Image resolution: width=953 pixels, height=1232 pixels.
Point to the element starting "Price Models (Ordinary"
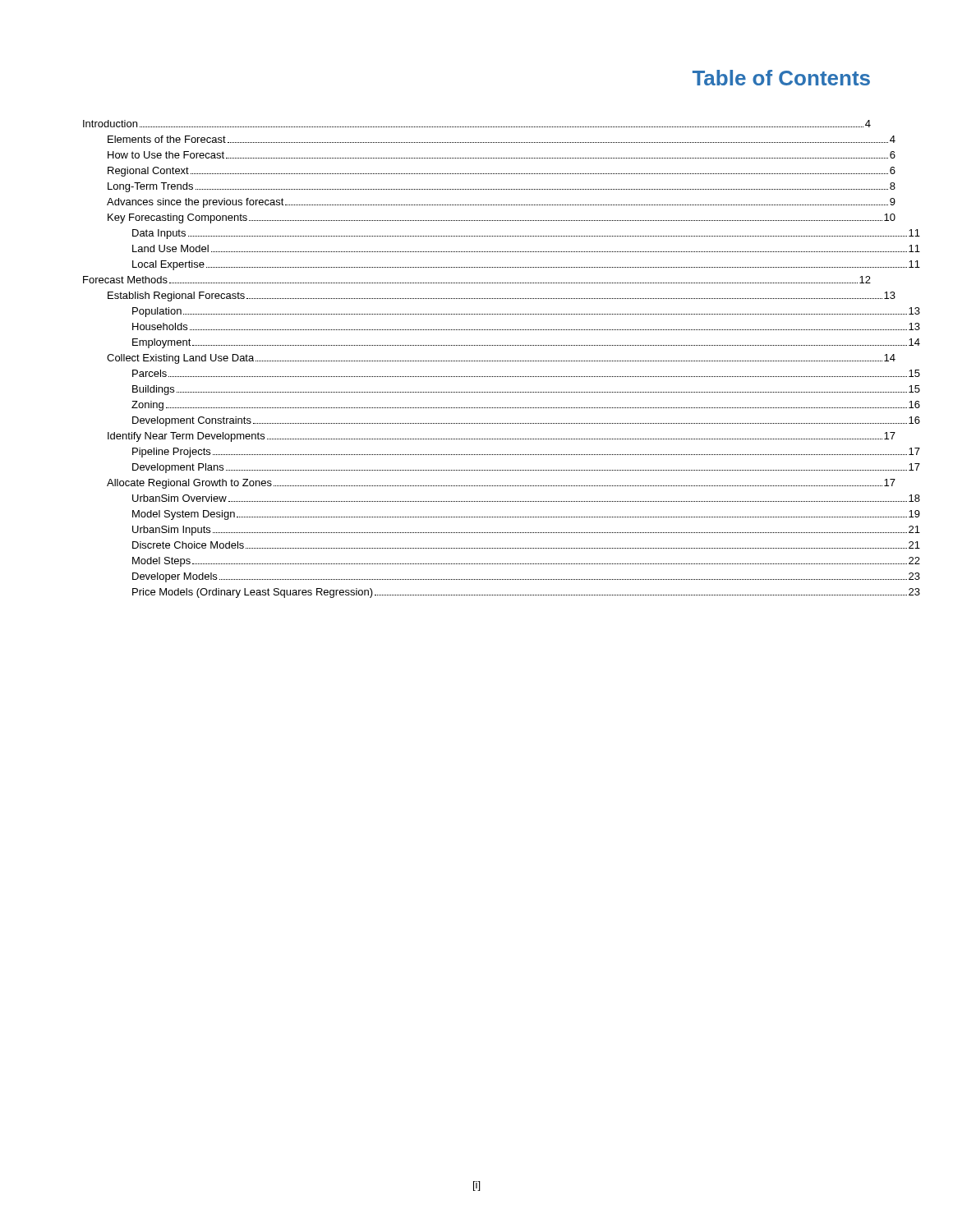(x=526, y=592)
